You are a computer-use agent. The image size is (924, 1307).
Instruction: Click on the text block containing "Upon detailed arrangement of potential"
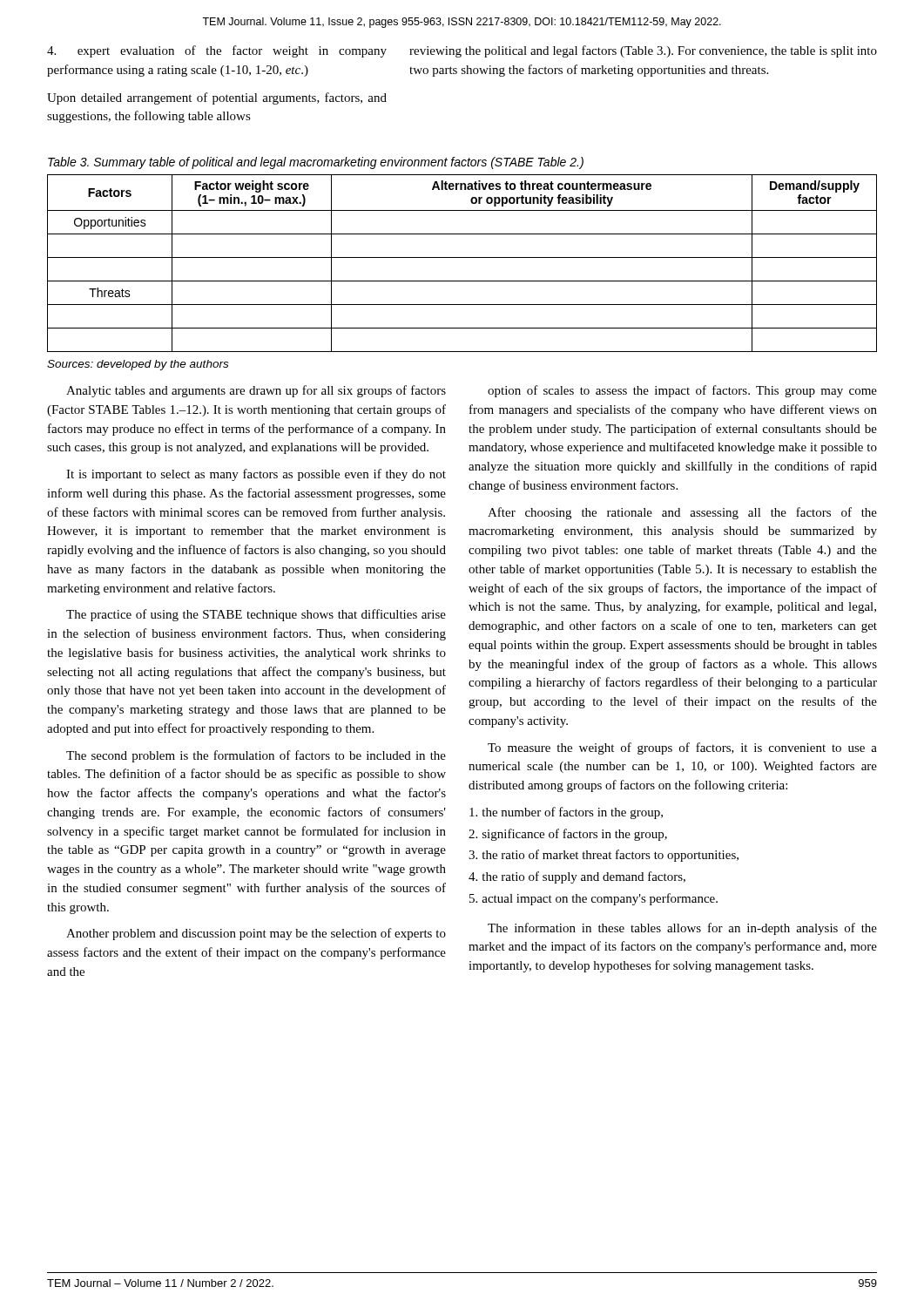coord(217,107)
